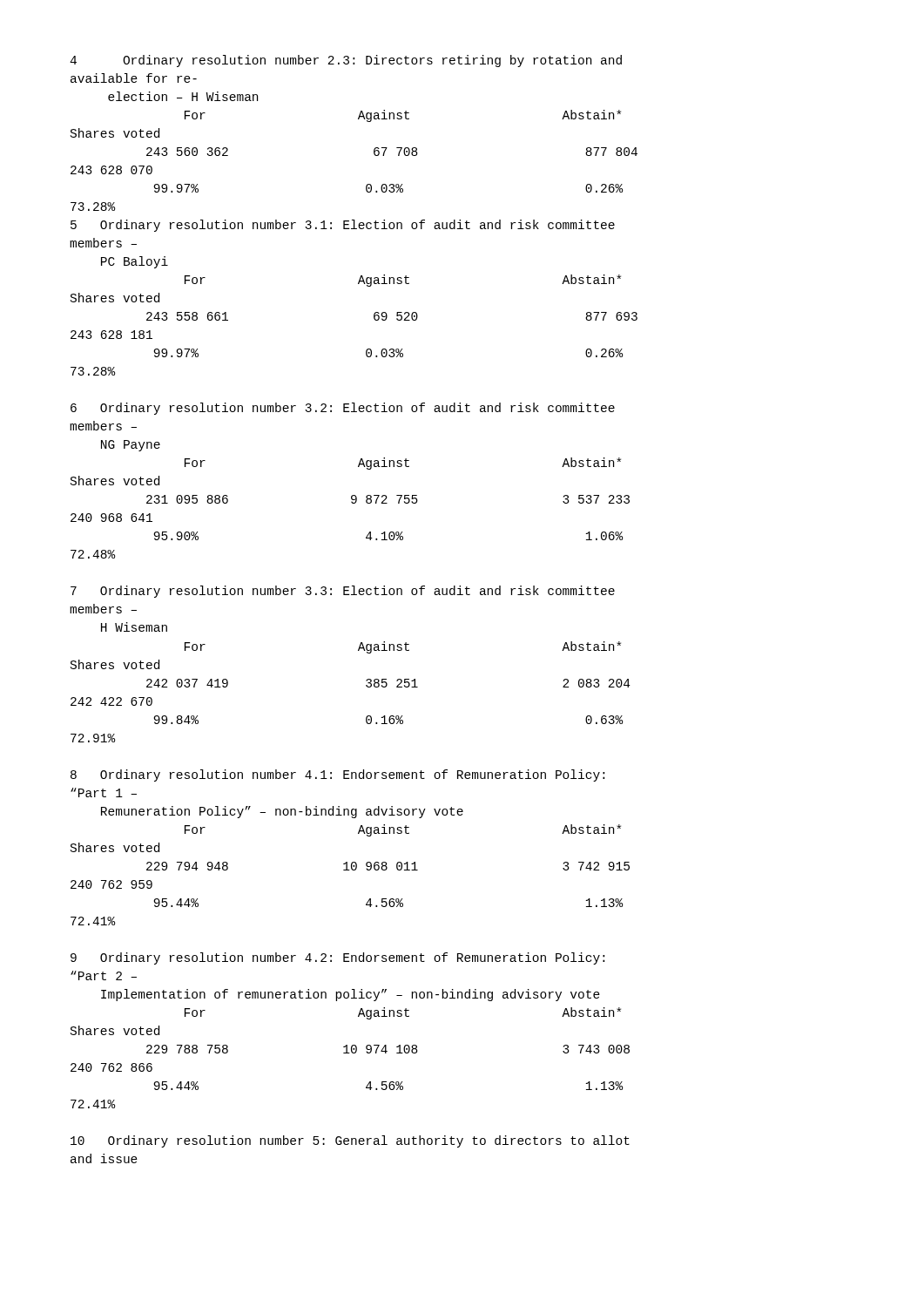Image resolution: width=924 pixels, height=1307 pixels.
Task: Find the text block containing "8 Ordinary resolution number 4.1: Endorsement"
Action: coord(352,775)
